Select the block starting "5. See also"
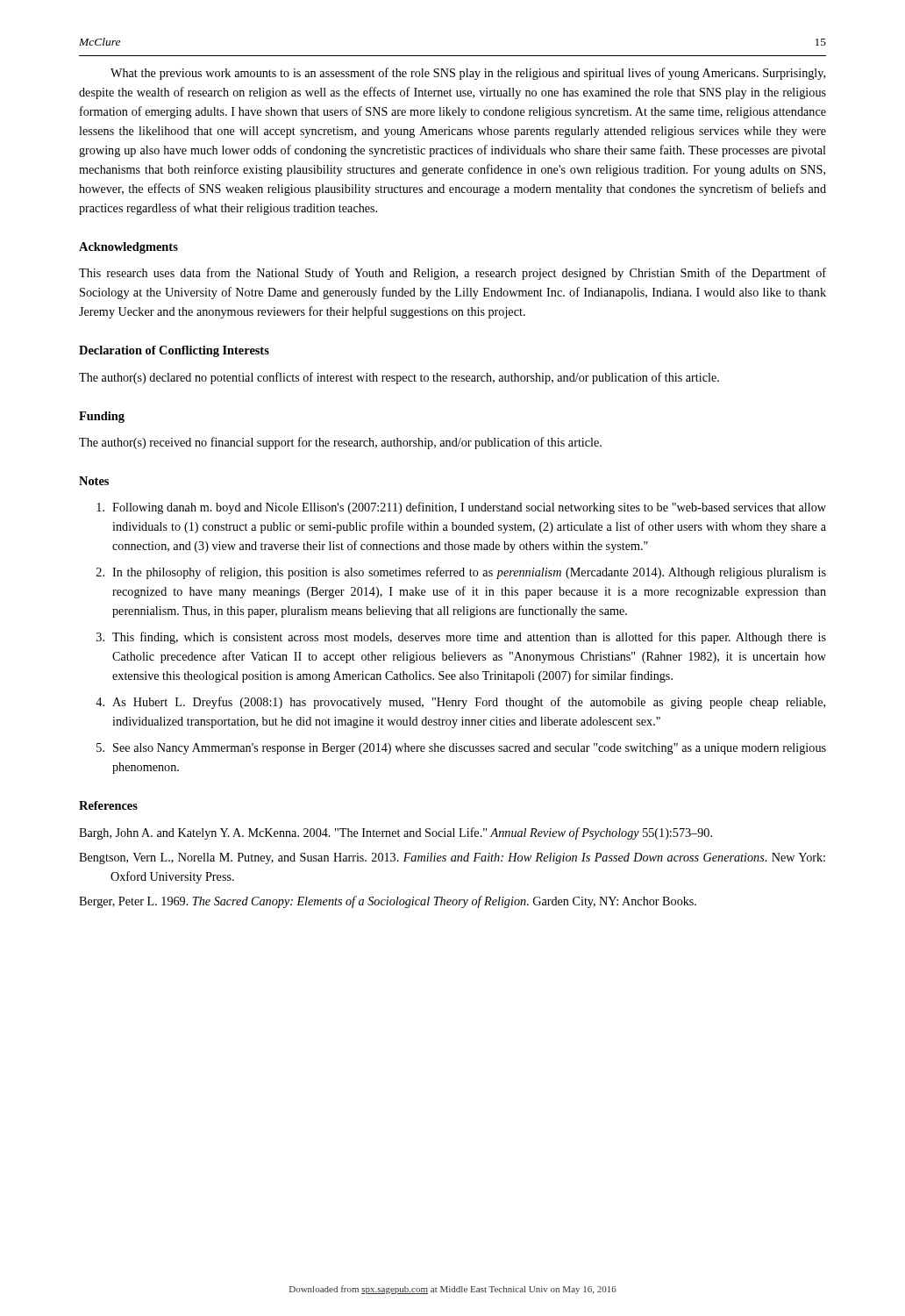The width and height of the screenshot is (905, 1316). tap(452, 757)
